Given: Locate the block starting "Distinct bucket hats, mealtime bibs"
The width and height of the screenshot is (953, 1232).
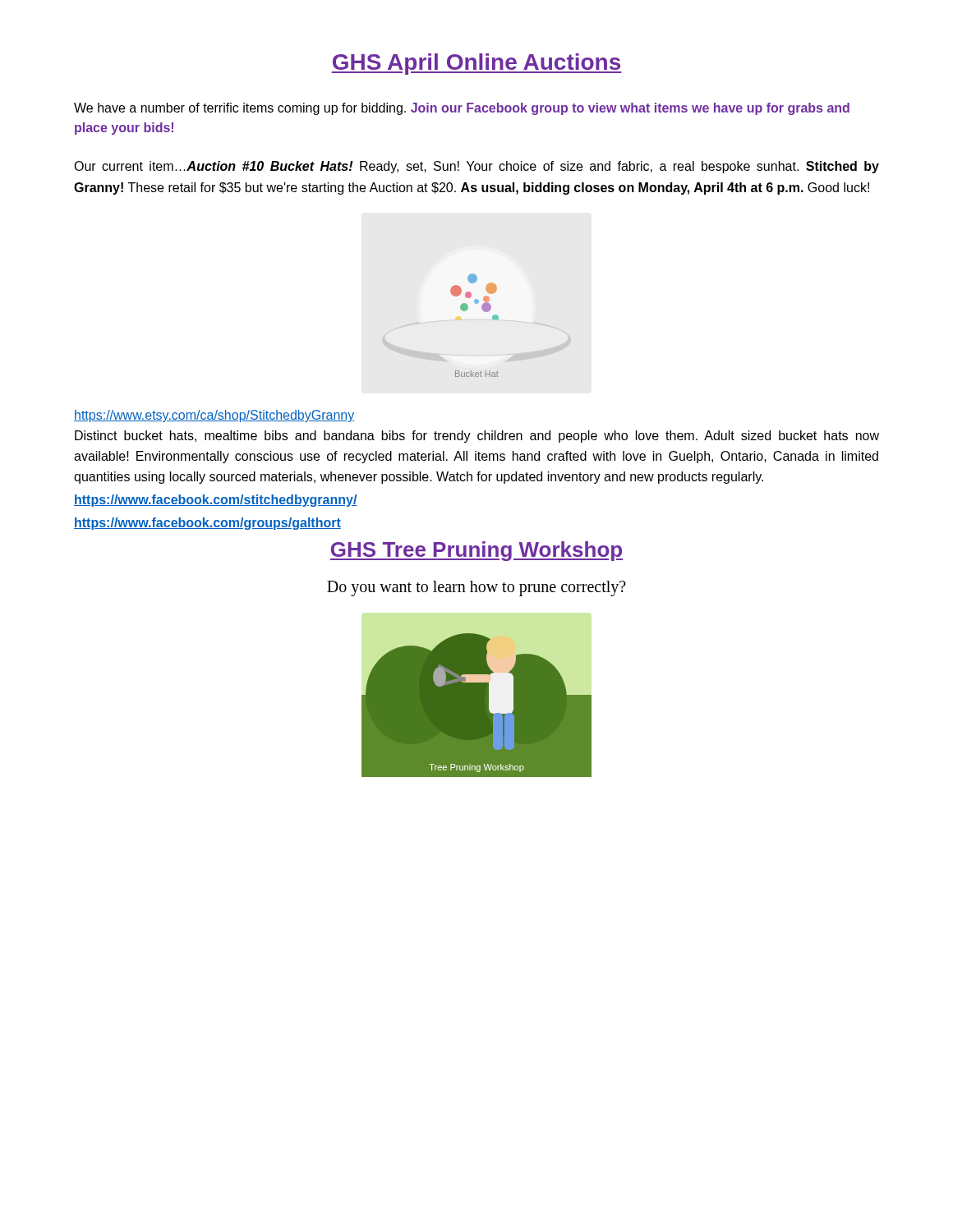Looking at the screenshot, I should click(x=476, y=456).
